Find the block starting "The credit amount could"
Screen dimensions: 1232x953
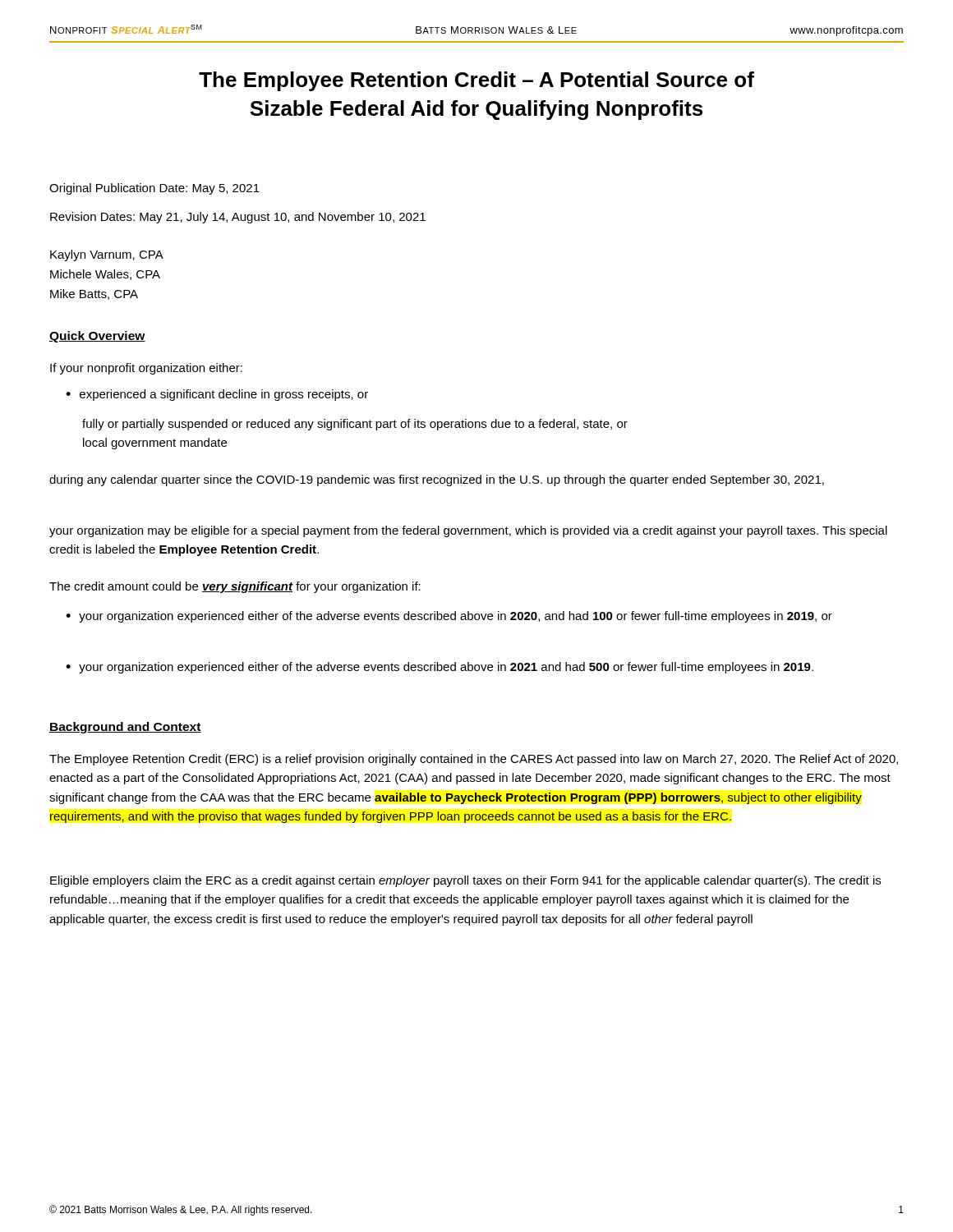pyautogui.click(x=235, y=586)
